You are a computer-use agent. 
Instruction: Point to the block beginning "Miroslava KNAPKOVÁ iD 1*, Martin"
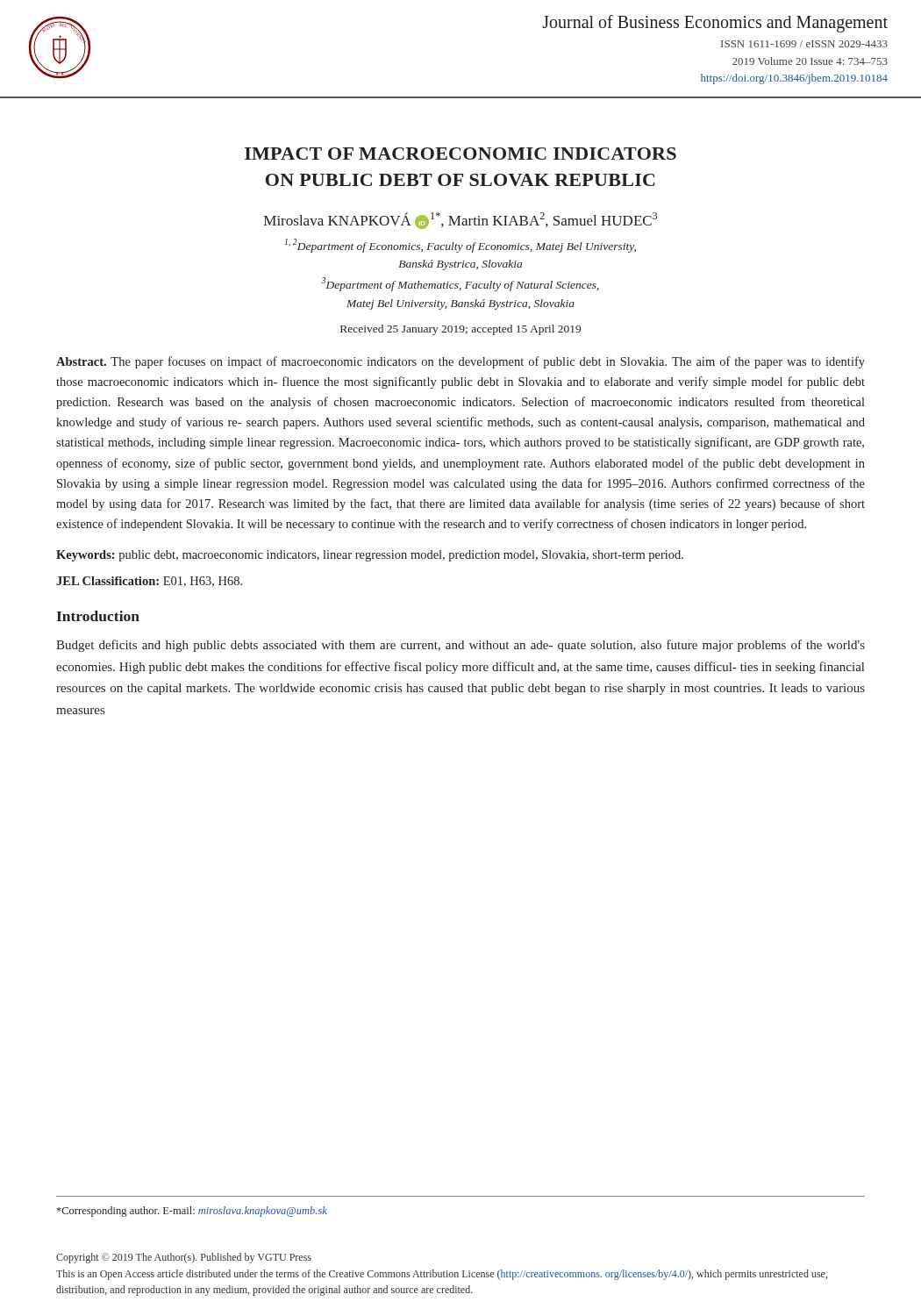tap(460, 220)
